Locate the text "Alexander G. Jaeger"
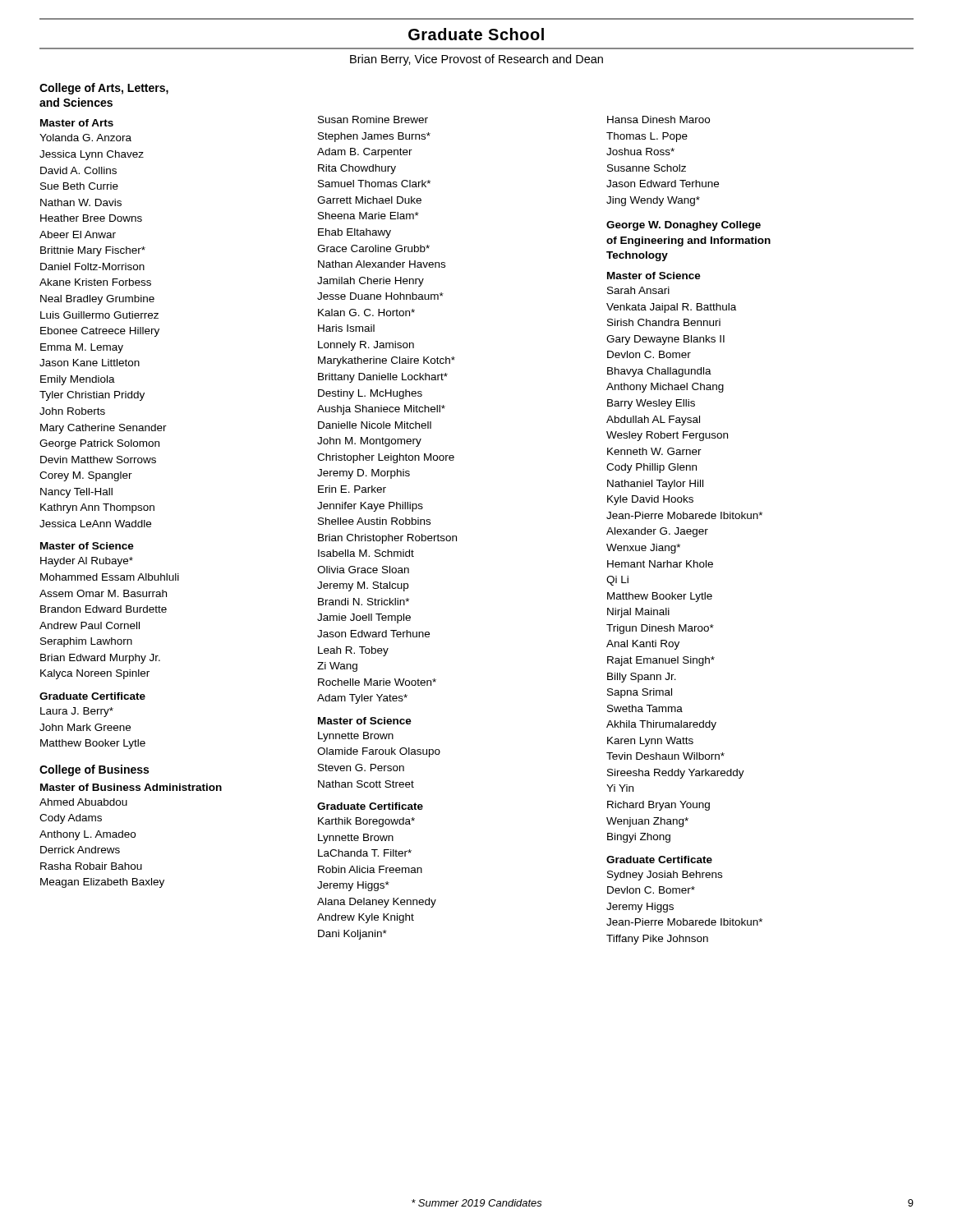This screenshot has height=1232, width=953. [657, 531]
